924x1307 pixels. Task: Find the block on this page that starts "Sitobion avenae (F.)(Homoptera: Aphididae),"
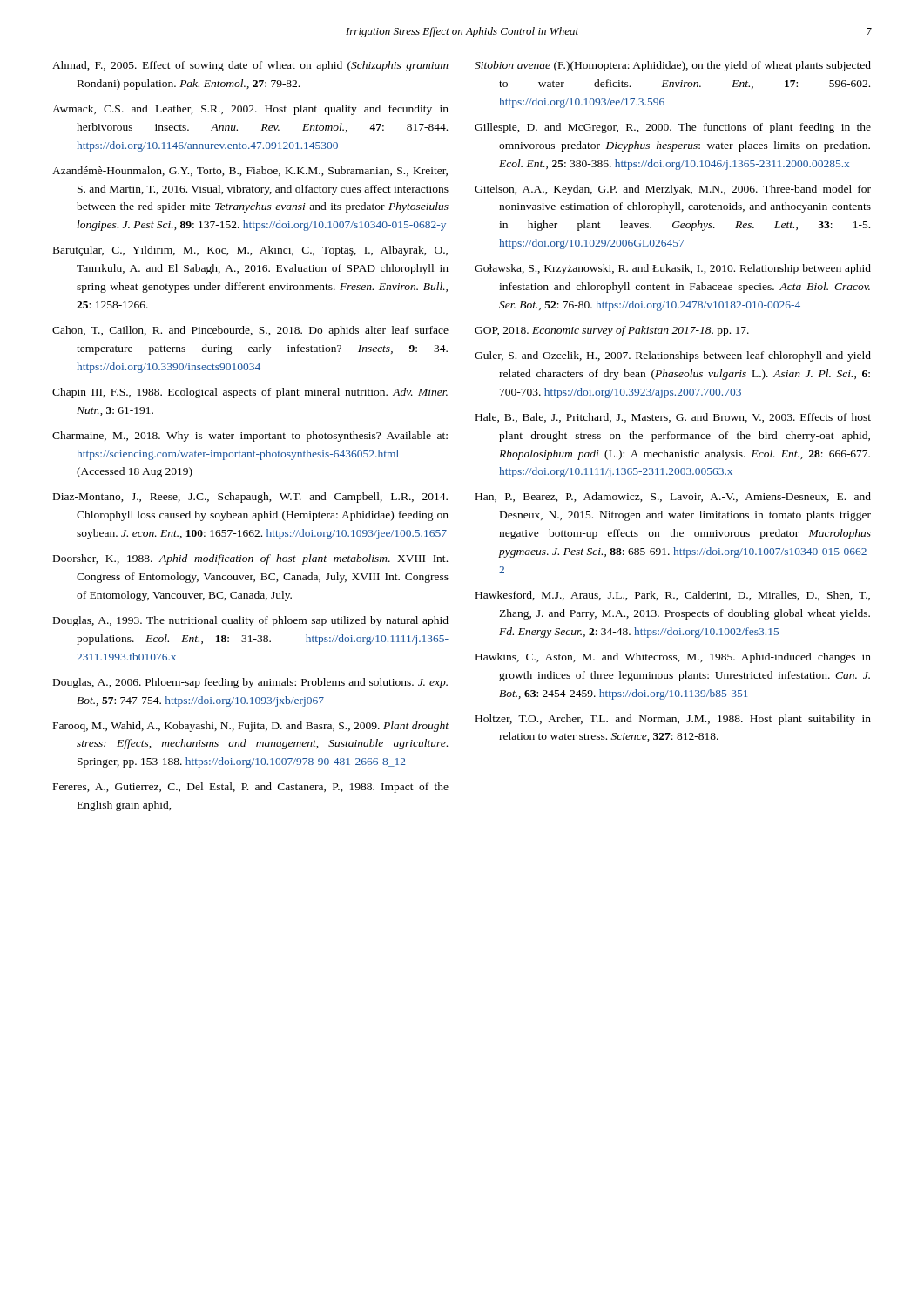point(673,83)
